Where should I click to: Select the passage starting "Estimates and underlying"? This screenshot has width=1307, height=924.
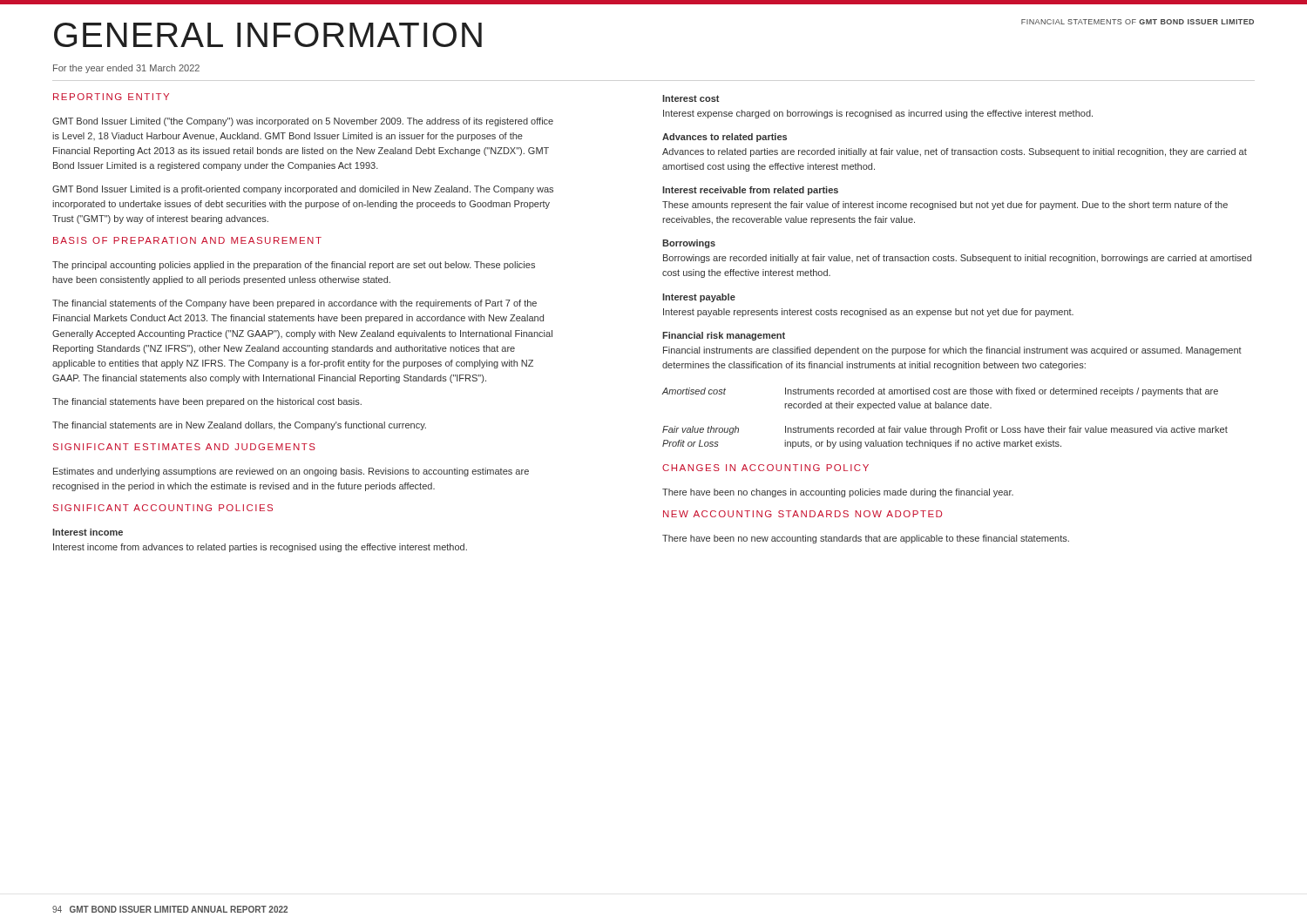pyautogui.click(x=291, y=478)
